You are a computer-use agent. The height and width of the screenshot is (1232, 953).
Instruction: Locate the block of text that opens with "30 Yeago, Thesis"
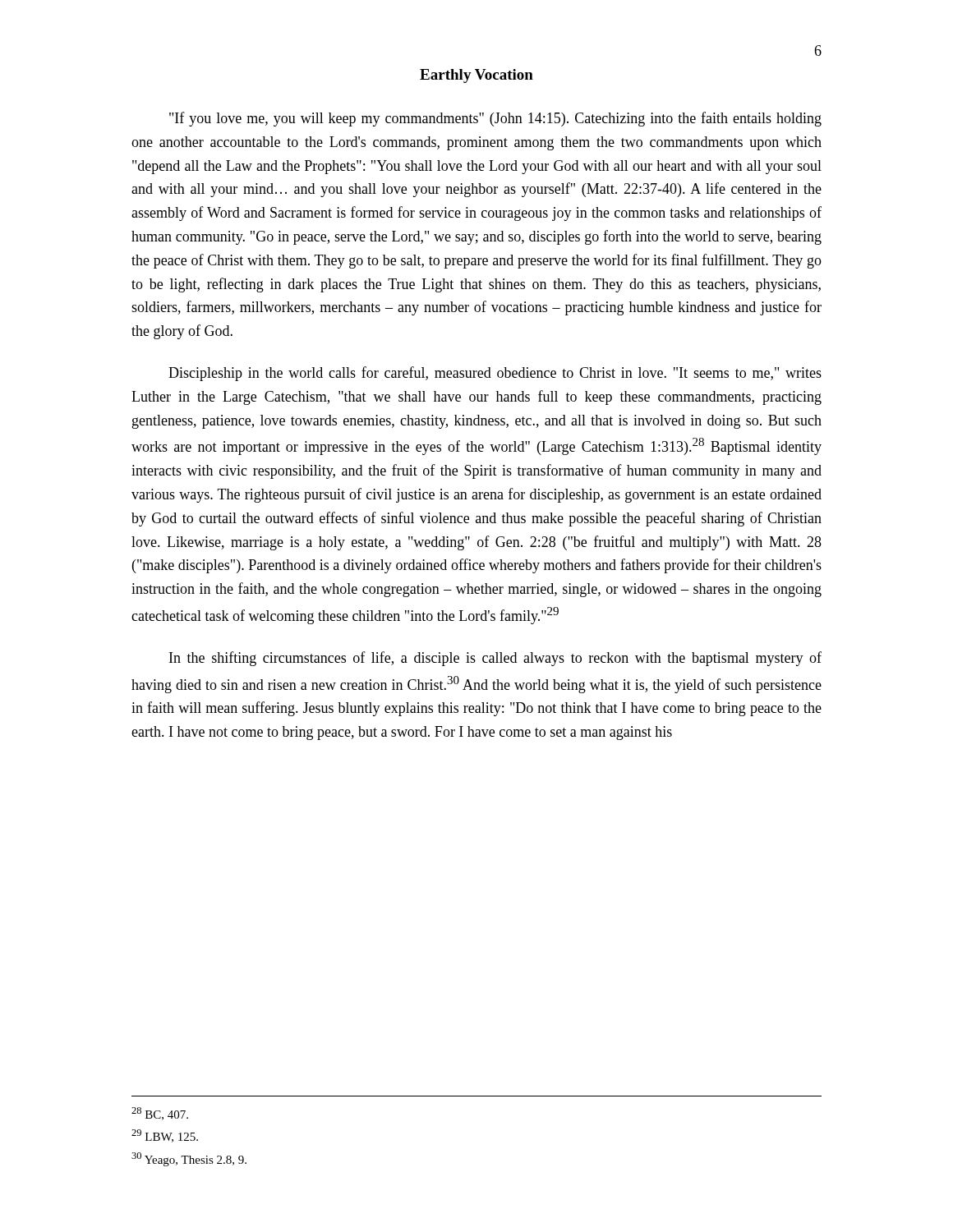point(189,1158)
